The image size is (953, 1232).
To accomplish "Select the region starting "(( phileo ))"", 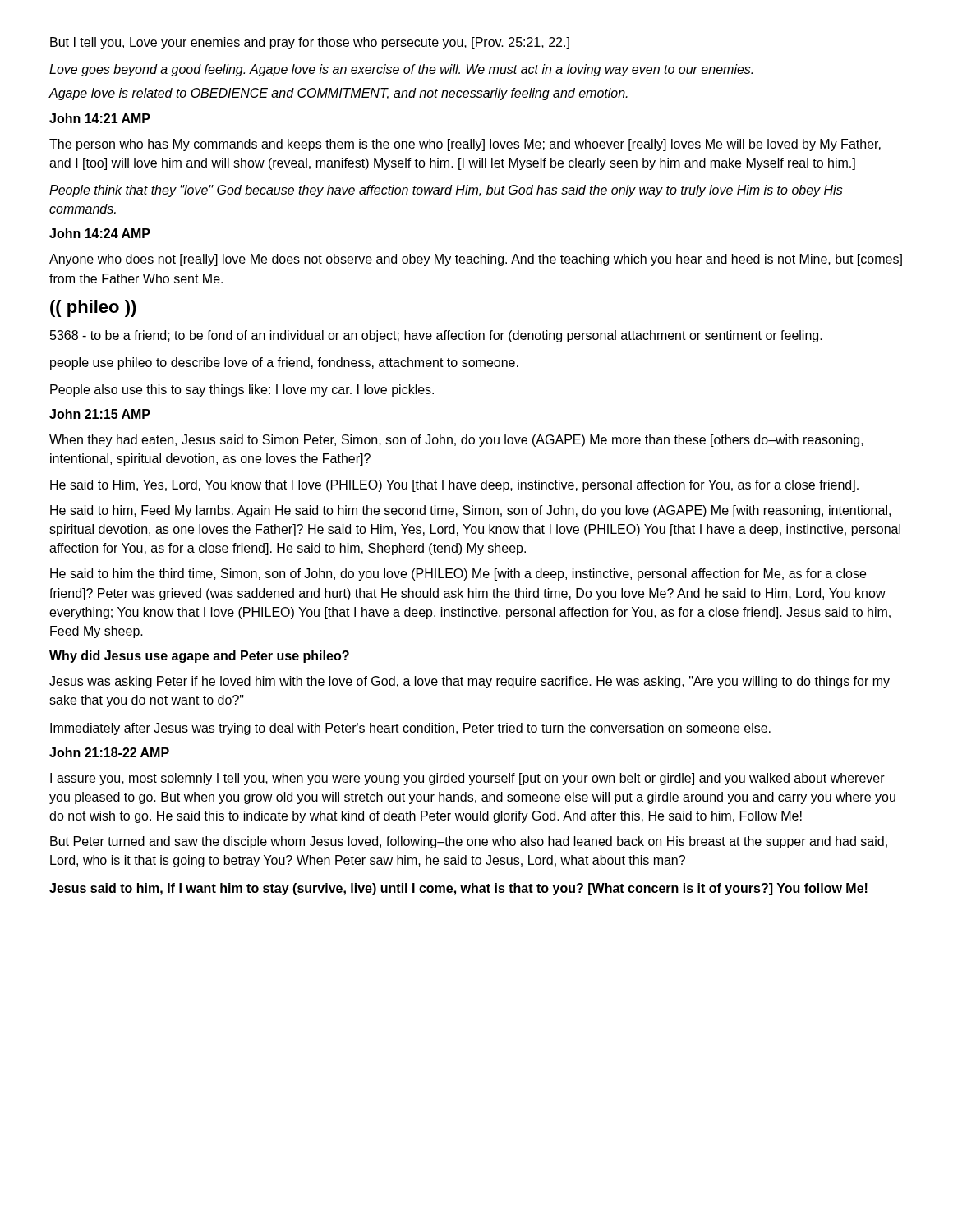I will (93, 308).
